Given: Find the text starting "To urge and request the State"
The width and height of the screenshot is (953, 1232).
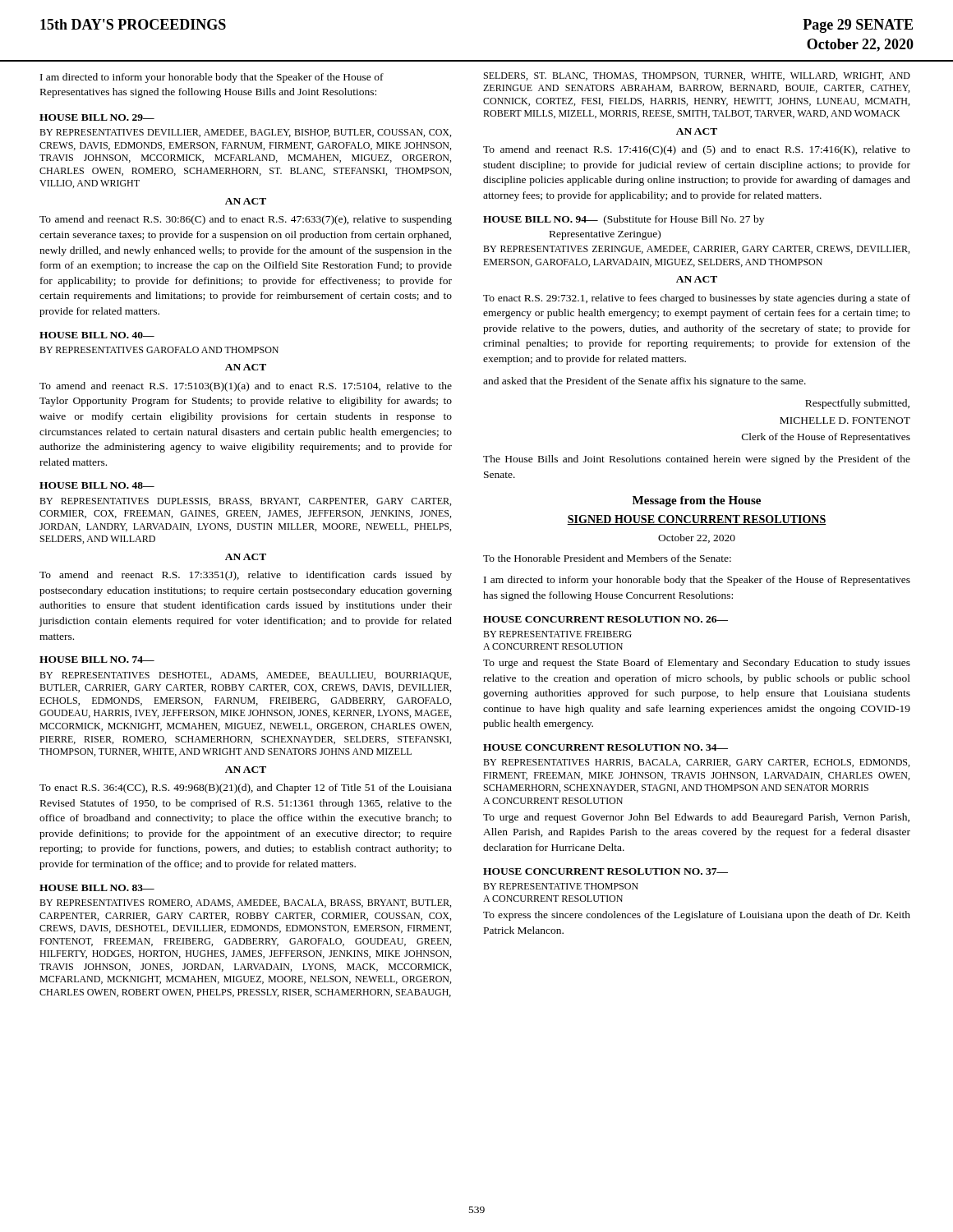Looking at the screenshot, I should click(697, 693).
